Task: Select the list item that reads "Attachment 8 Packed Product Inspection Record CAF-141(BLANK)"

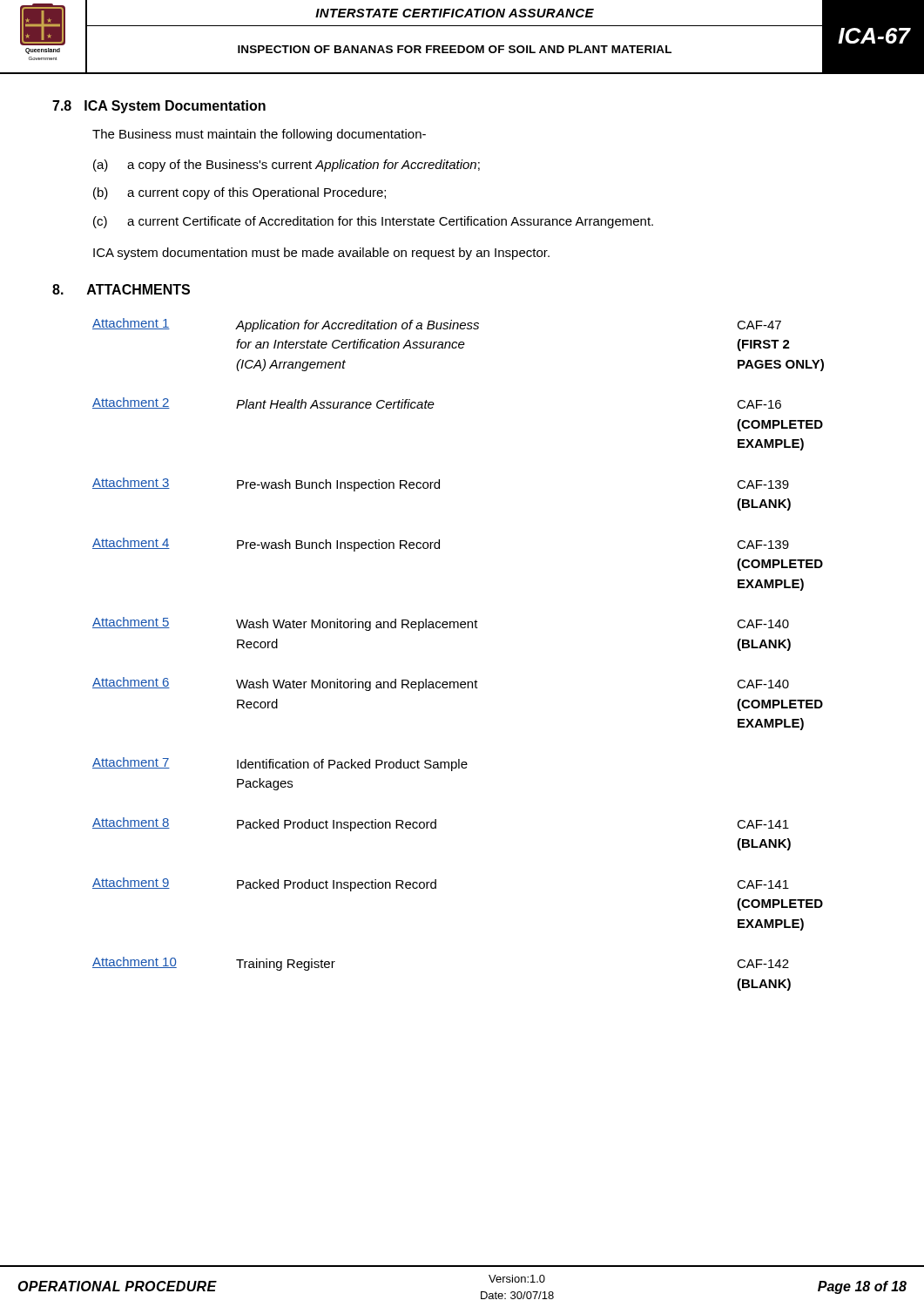Action: click(131, 824)
